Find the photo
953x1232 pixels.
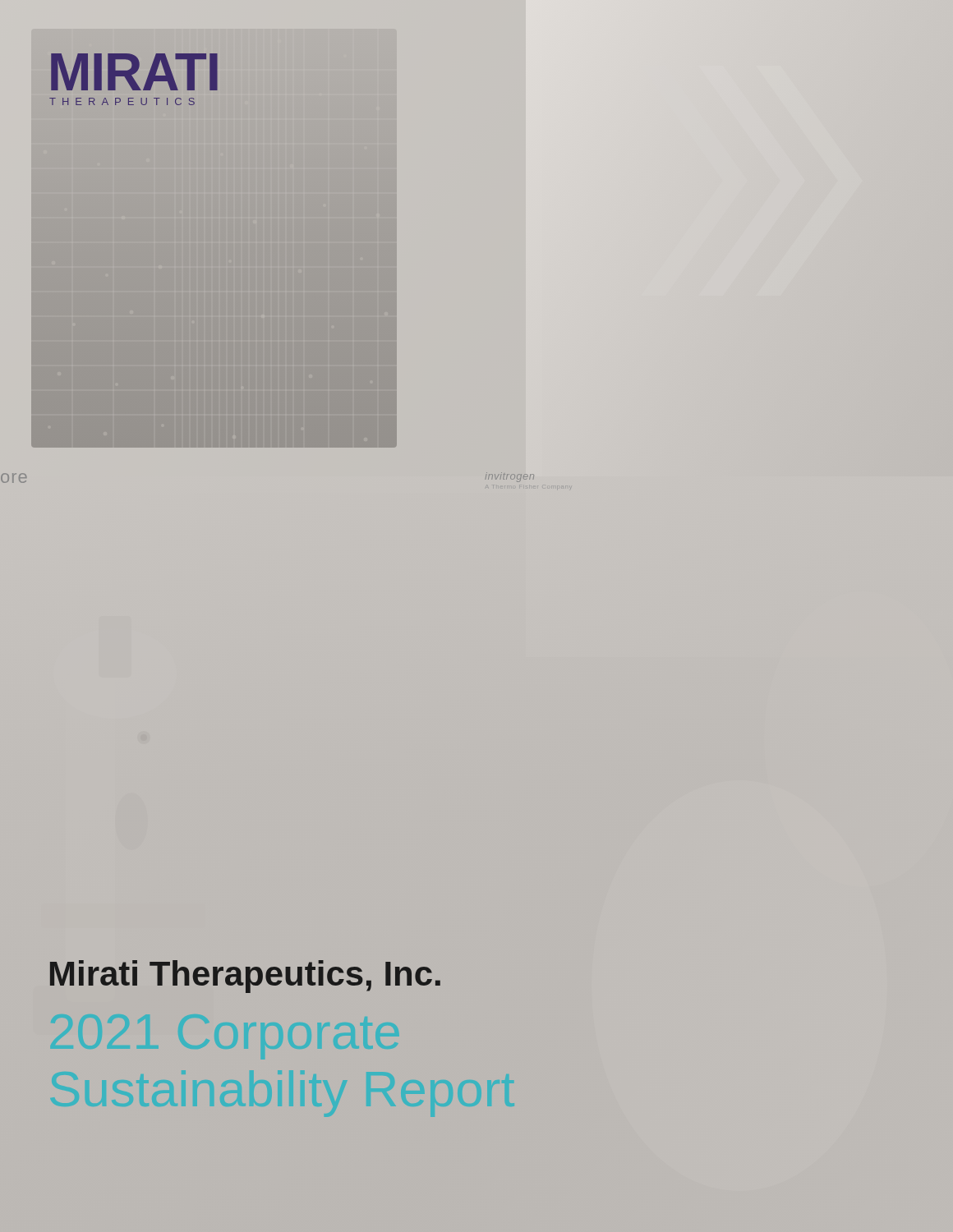[476, 616]
